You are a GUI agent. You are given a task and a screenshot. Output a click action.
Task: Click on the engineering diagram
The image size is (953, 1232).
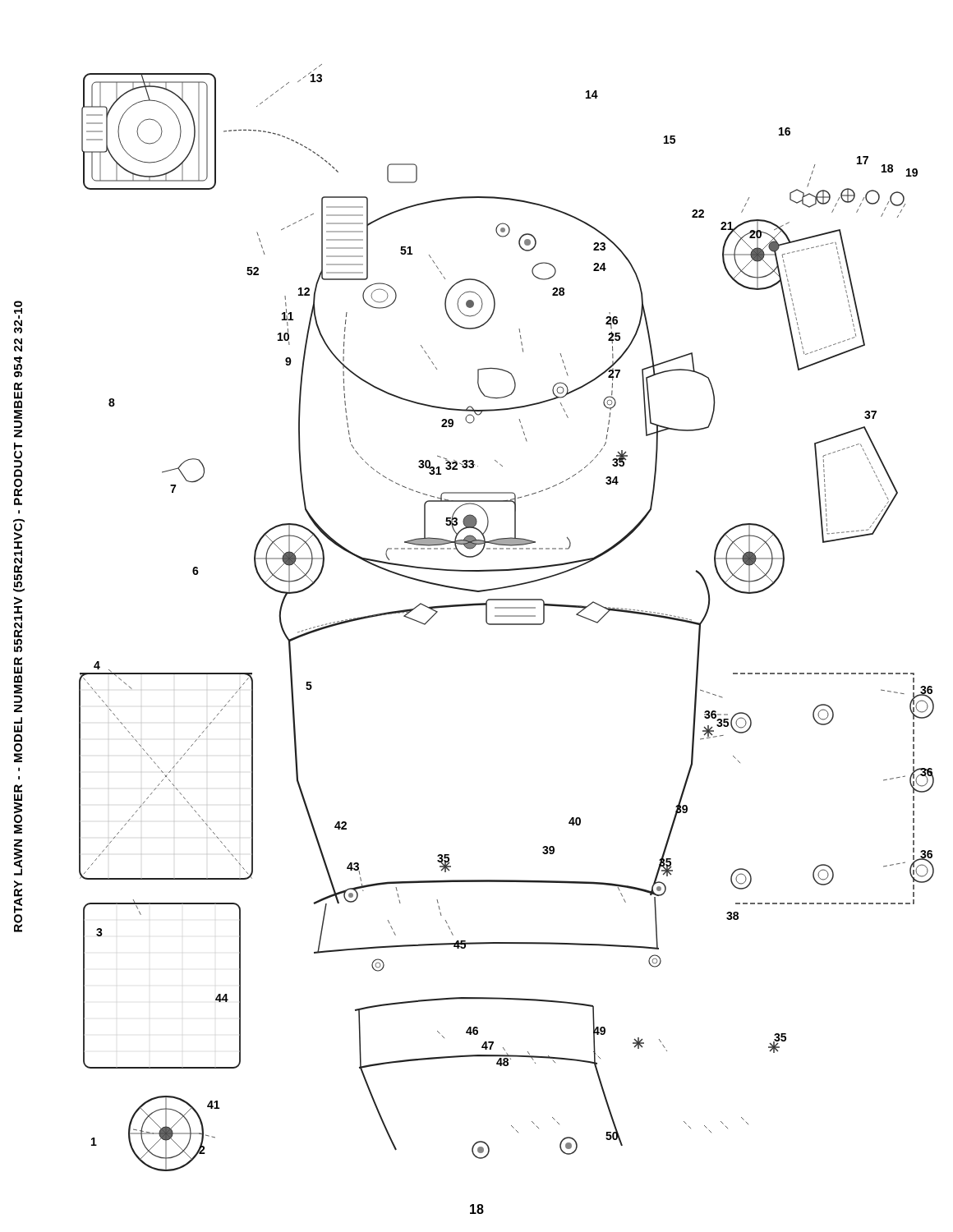point(494,600)
